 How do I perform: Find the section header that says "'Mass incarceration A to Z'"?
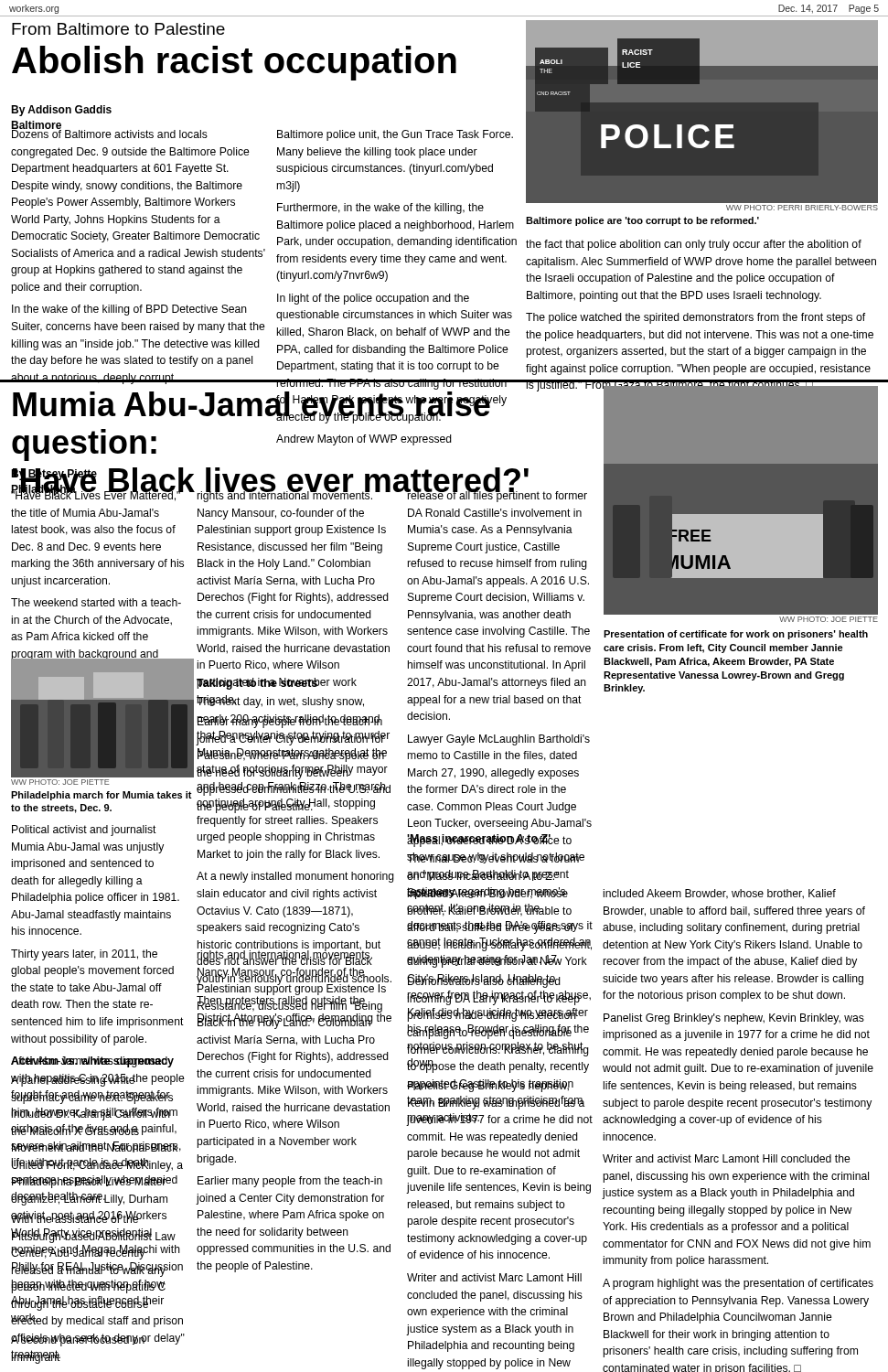click(479, 839)
